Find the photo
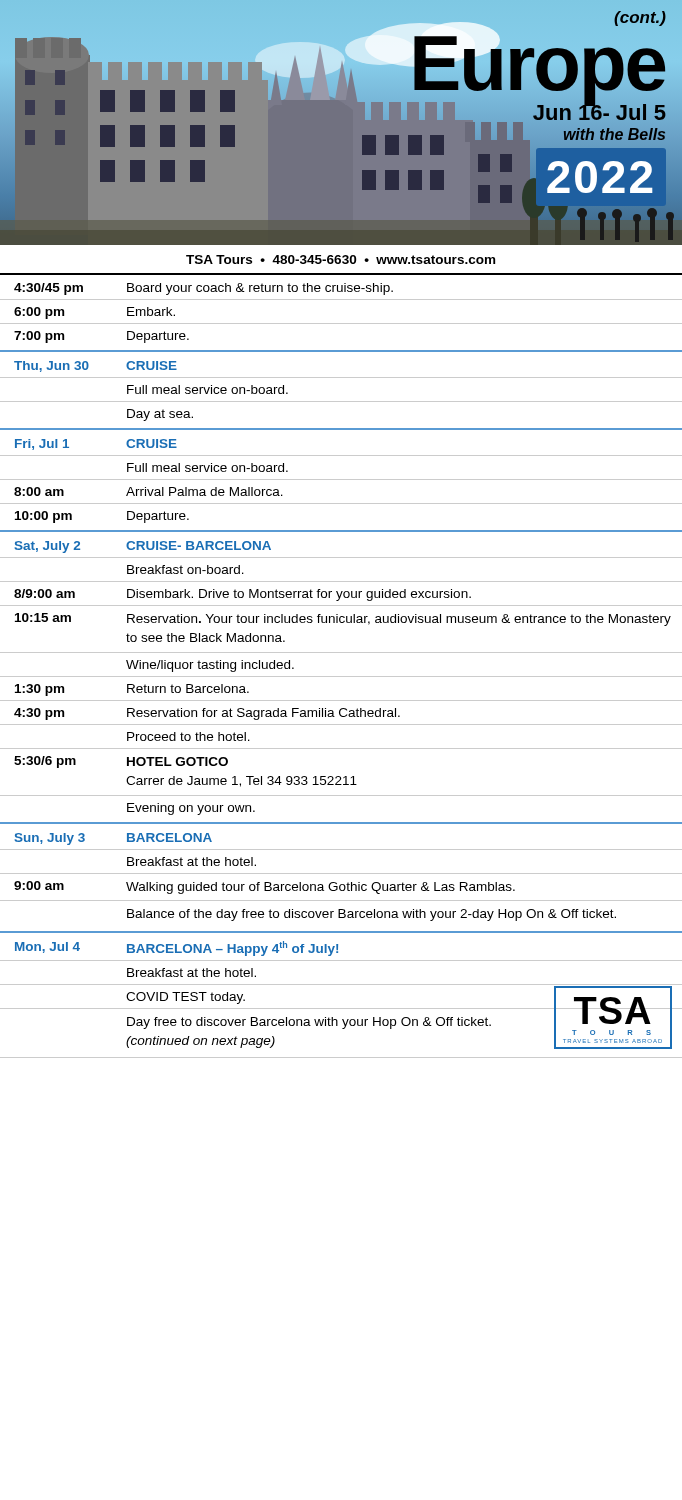The width and height of the screenshot is (682, 1500). (x=341, y=122)
